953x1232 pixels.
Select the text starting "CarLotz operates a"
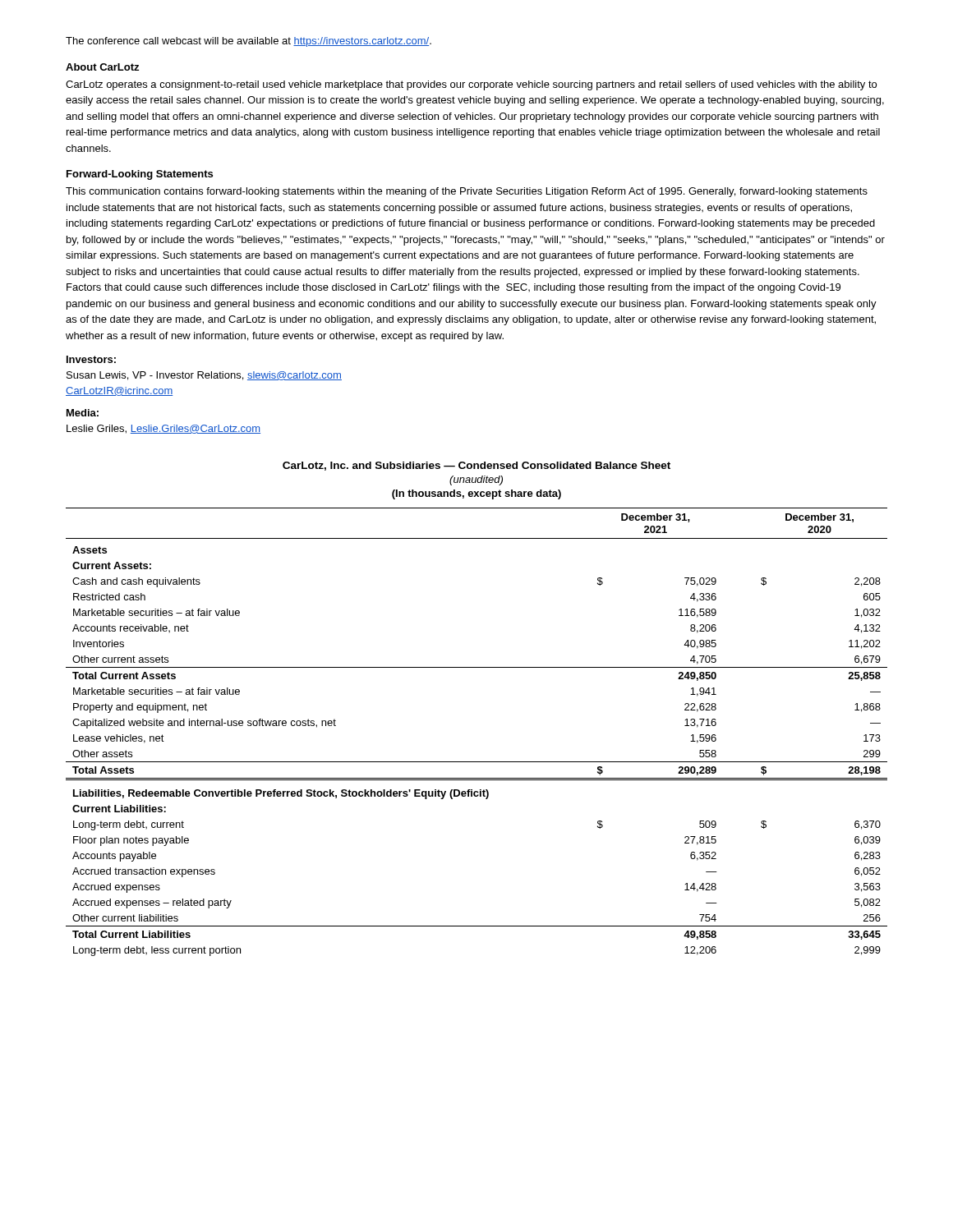point(475,116)
